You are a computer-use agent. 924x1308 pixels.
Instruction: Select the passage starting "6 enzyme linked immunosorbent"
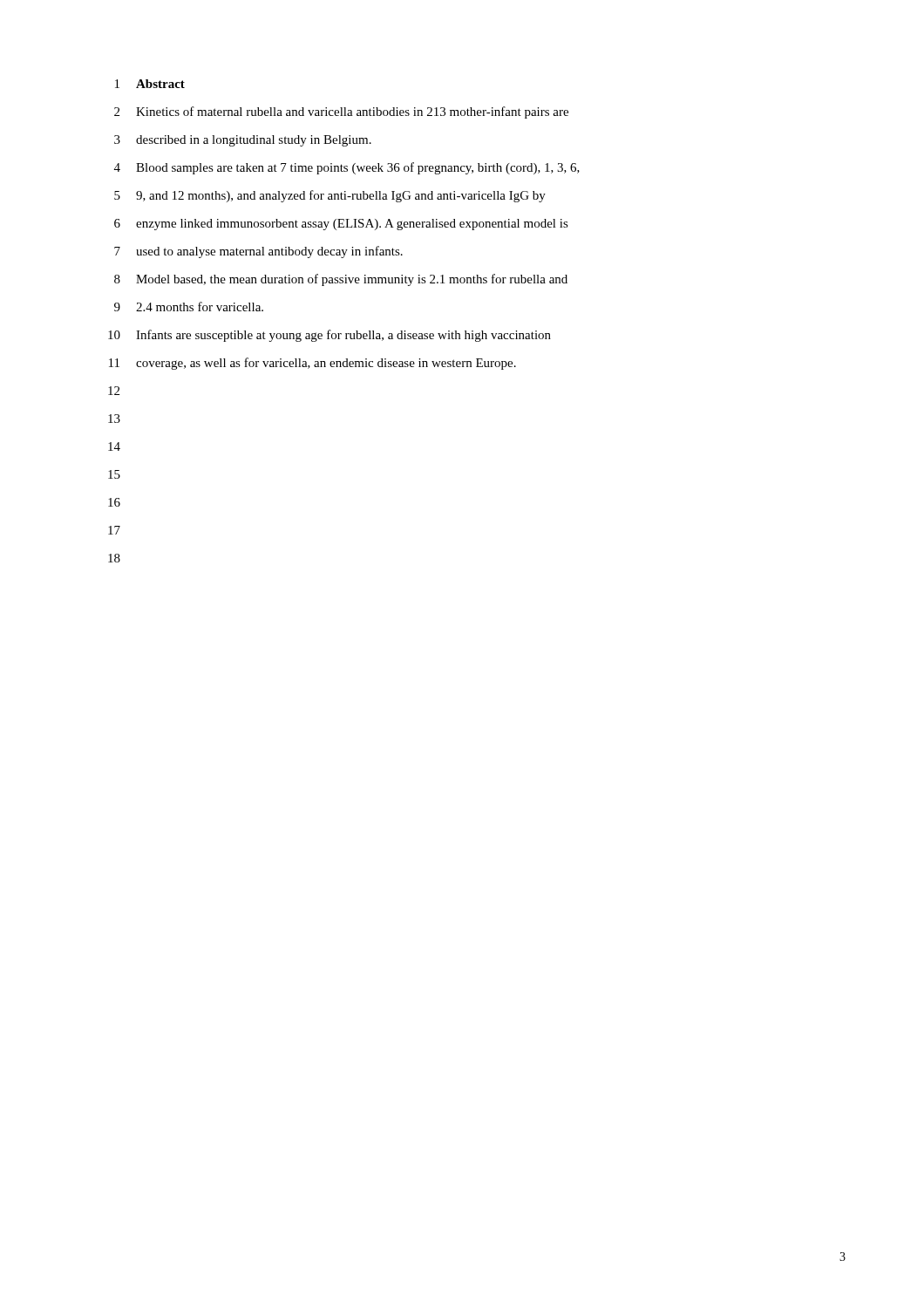coord(466,223)
